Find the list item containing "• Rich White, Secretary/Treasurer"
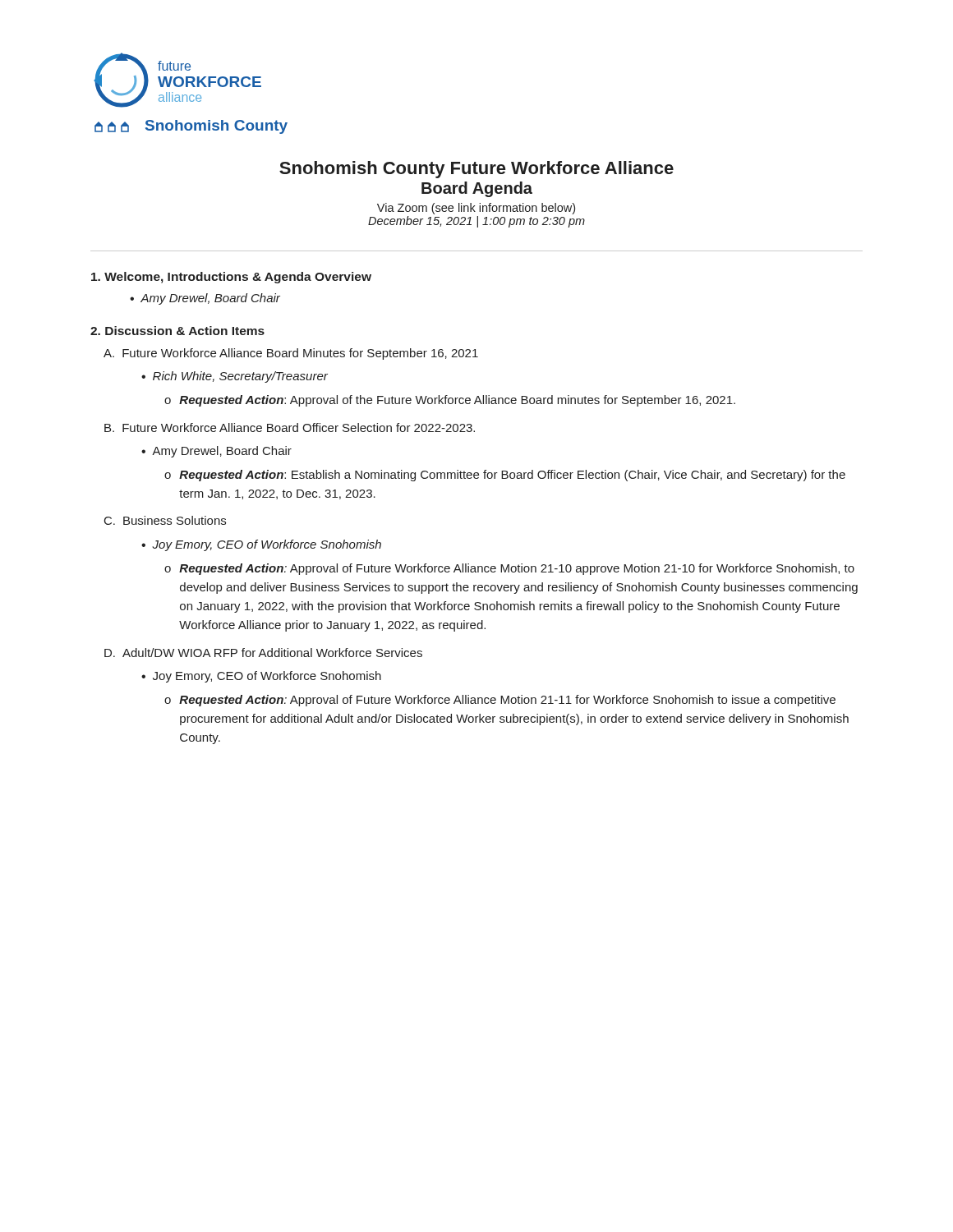This screenshot has height=1232, width=953. coord(234,377)
